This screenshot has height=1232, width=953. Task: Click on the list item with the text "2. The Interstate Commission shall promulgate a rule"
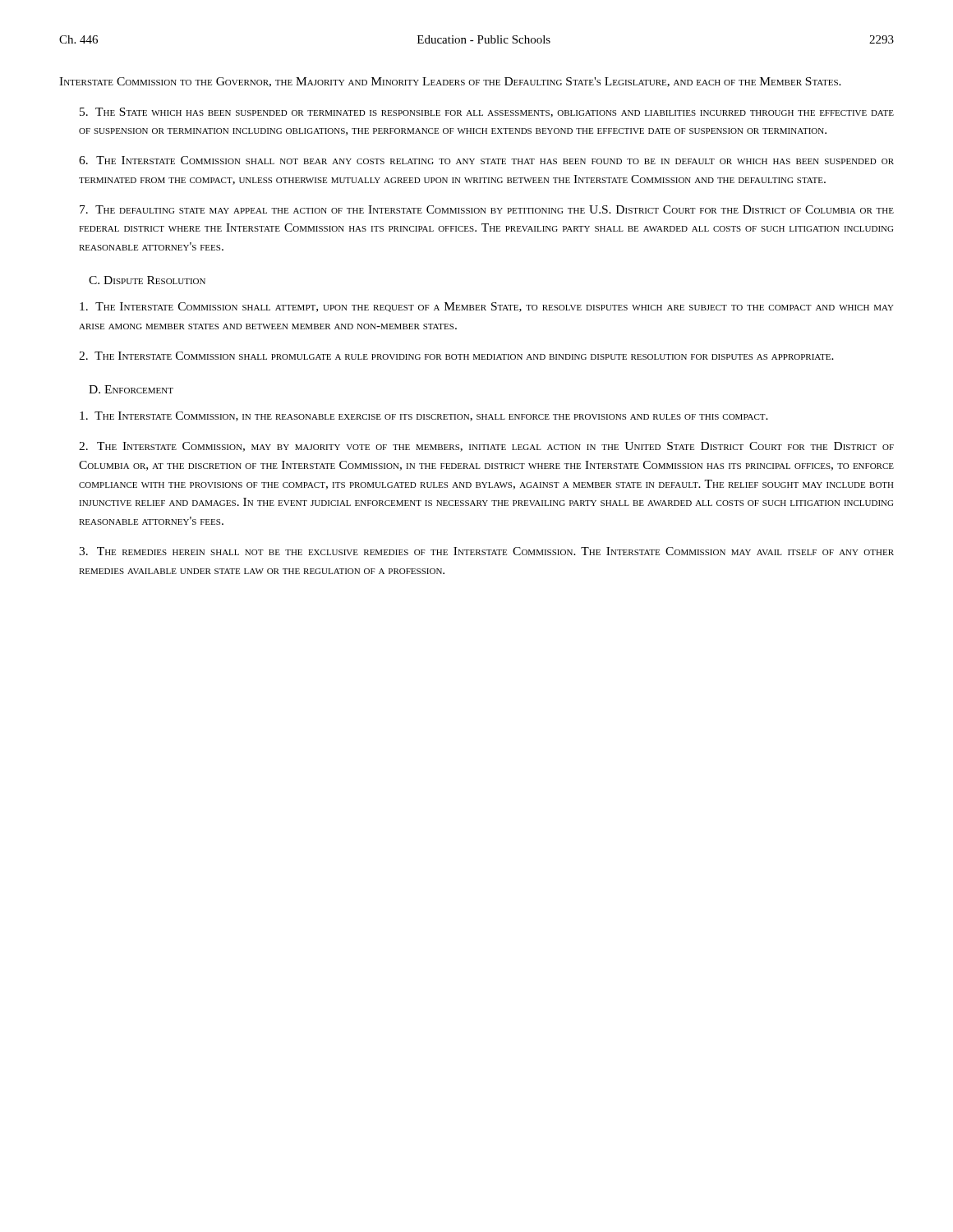457,355
